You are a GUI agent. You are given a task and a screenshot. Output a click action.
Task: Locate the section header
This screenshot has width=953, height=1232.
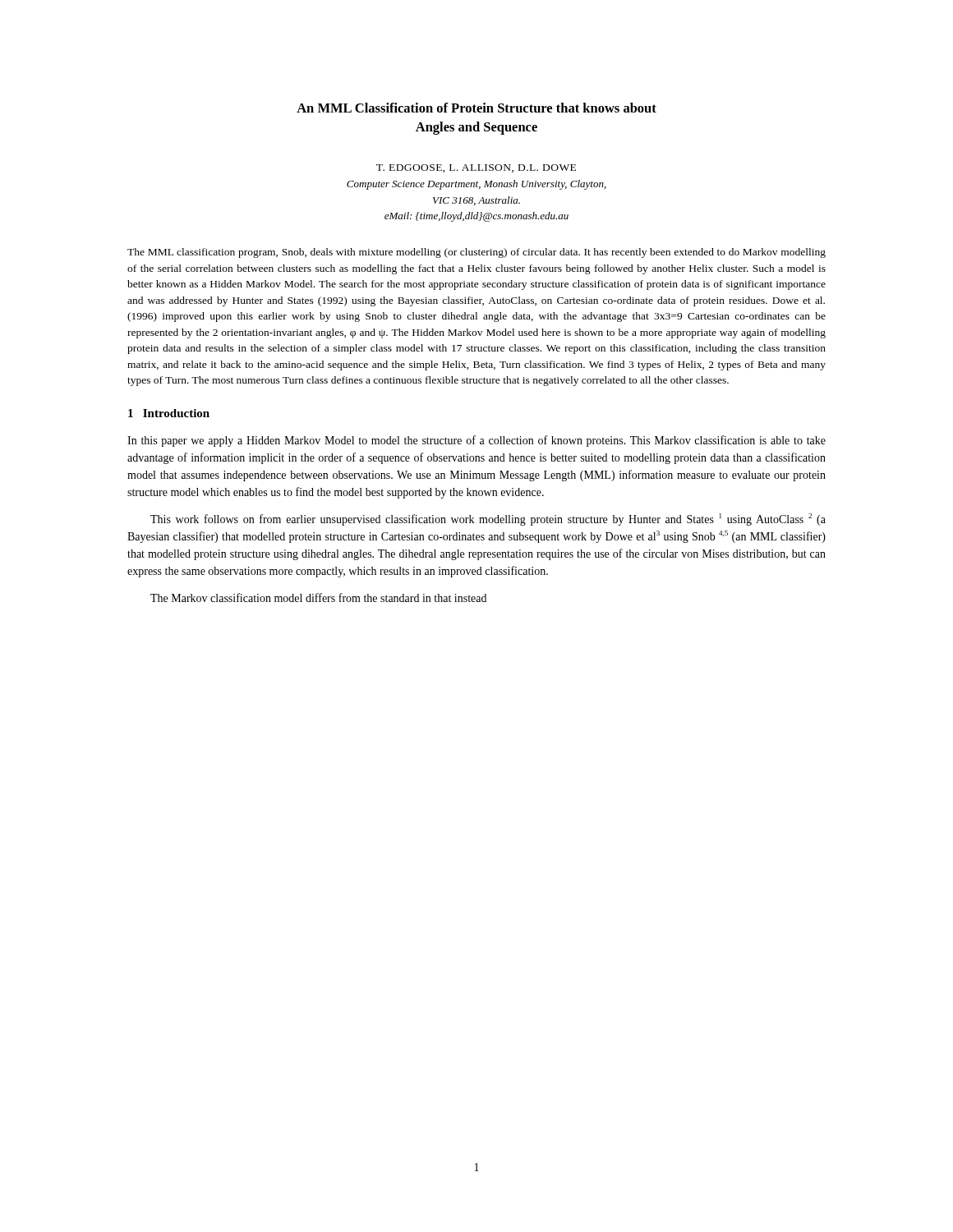coord(168,413)
